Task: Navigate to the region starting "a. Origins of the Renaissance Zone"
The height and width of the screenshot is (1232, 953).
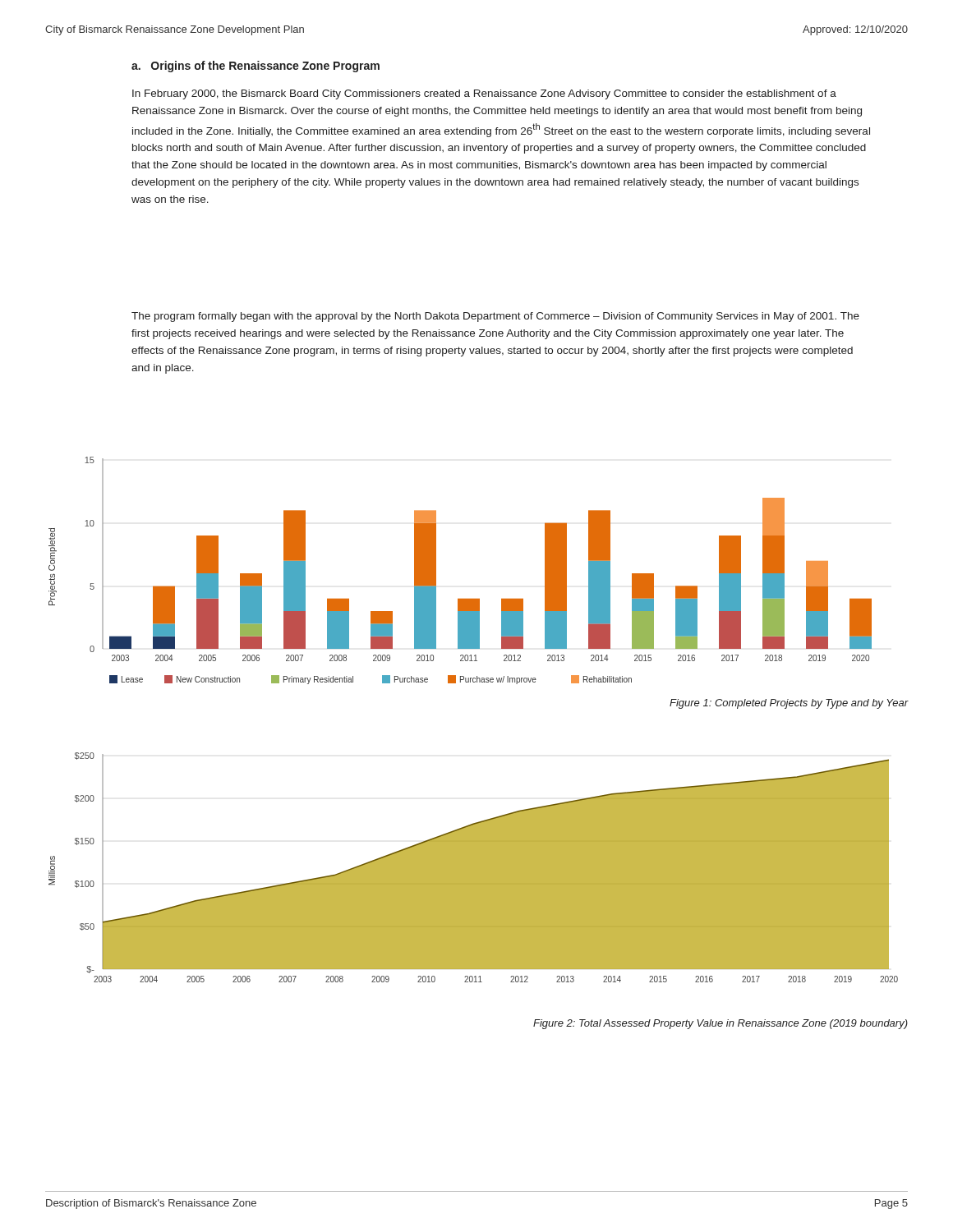Action: (256, 66)
